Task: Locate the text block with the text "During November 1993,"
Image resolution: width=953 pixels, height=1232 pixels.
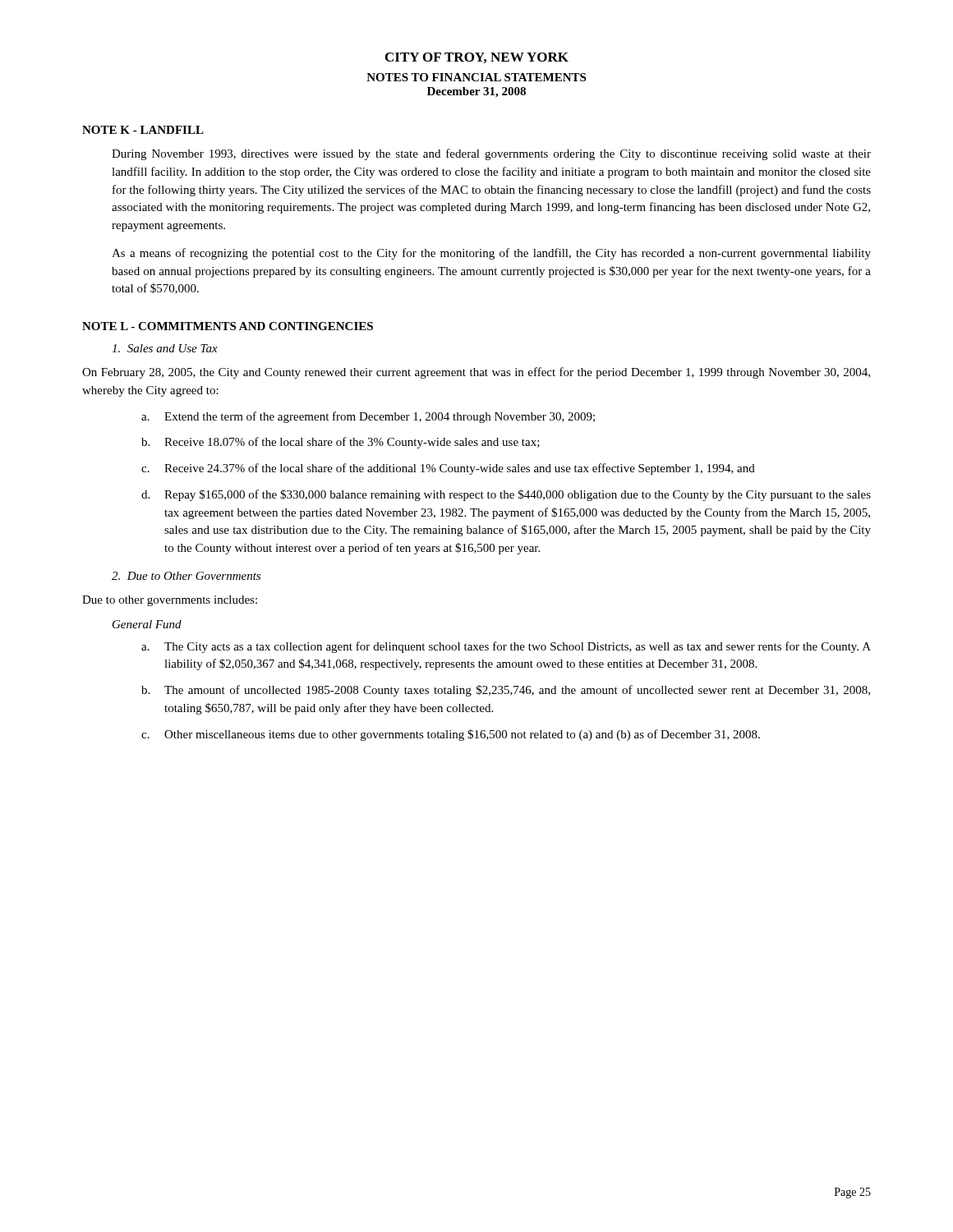Action: 491,189
